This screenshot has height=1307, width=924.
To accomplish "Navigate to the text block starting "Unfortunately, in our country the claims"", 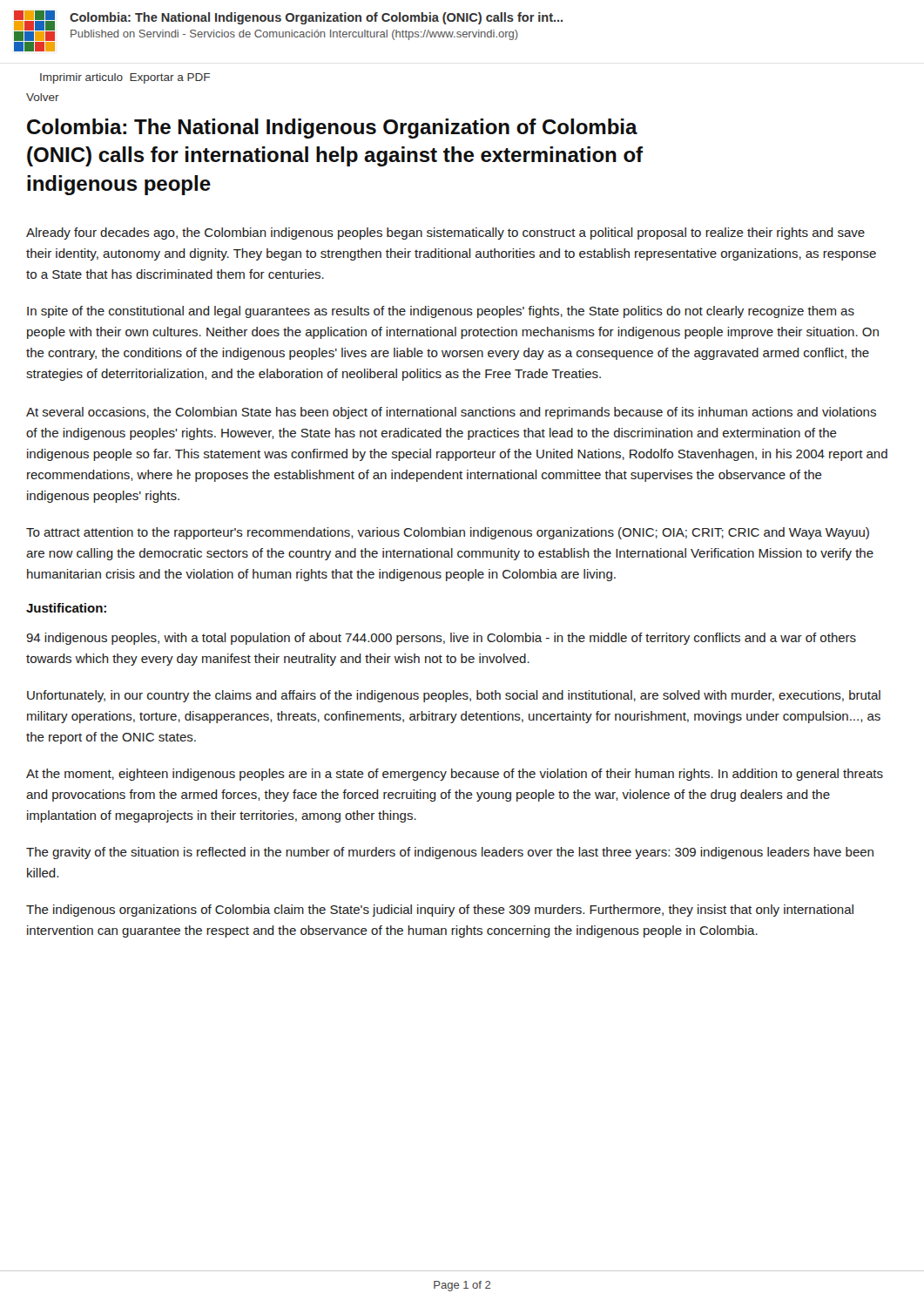I will click(x=454, y=716).
